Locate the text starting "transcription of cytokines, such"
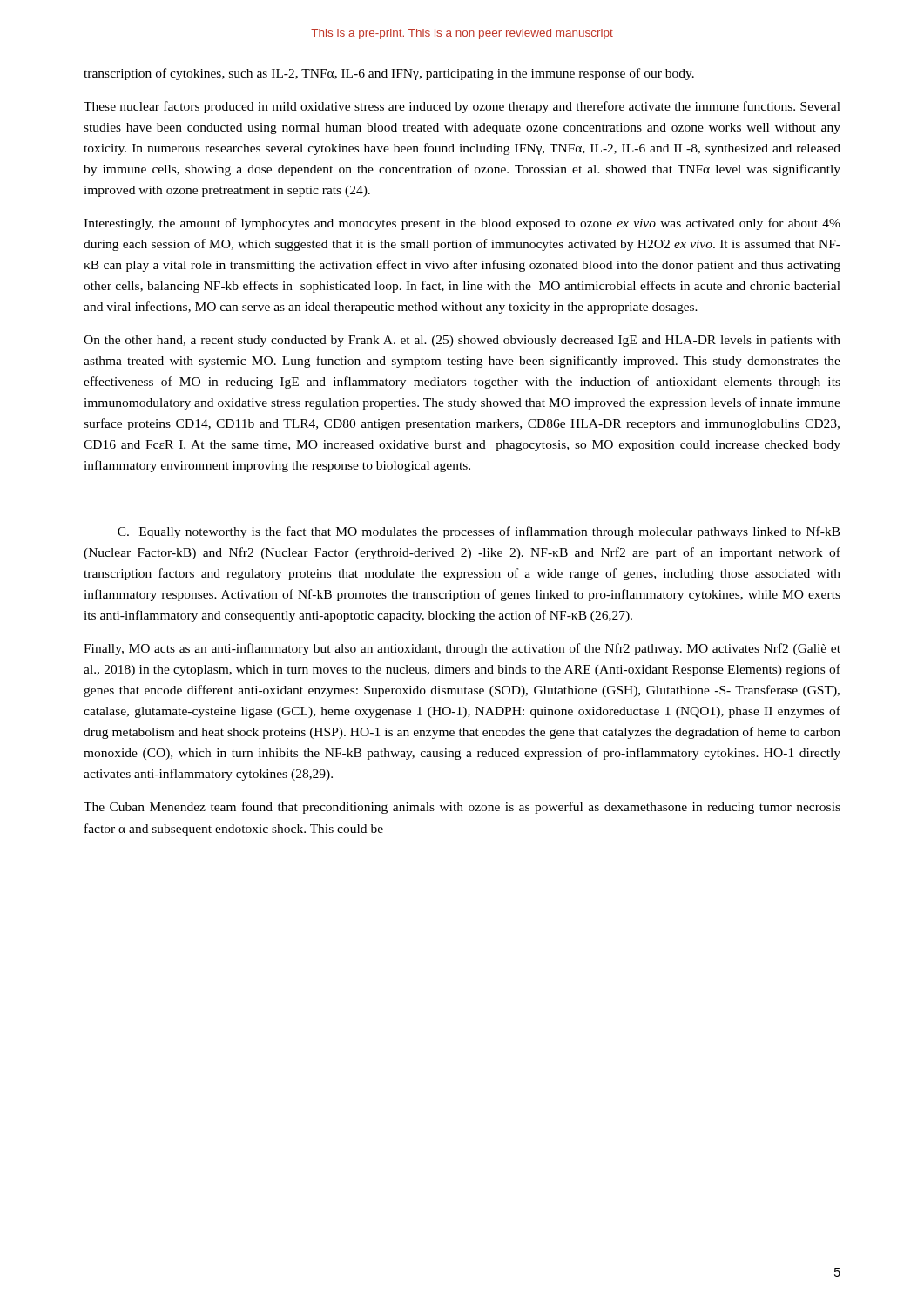 click(389, 73)
